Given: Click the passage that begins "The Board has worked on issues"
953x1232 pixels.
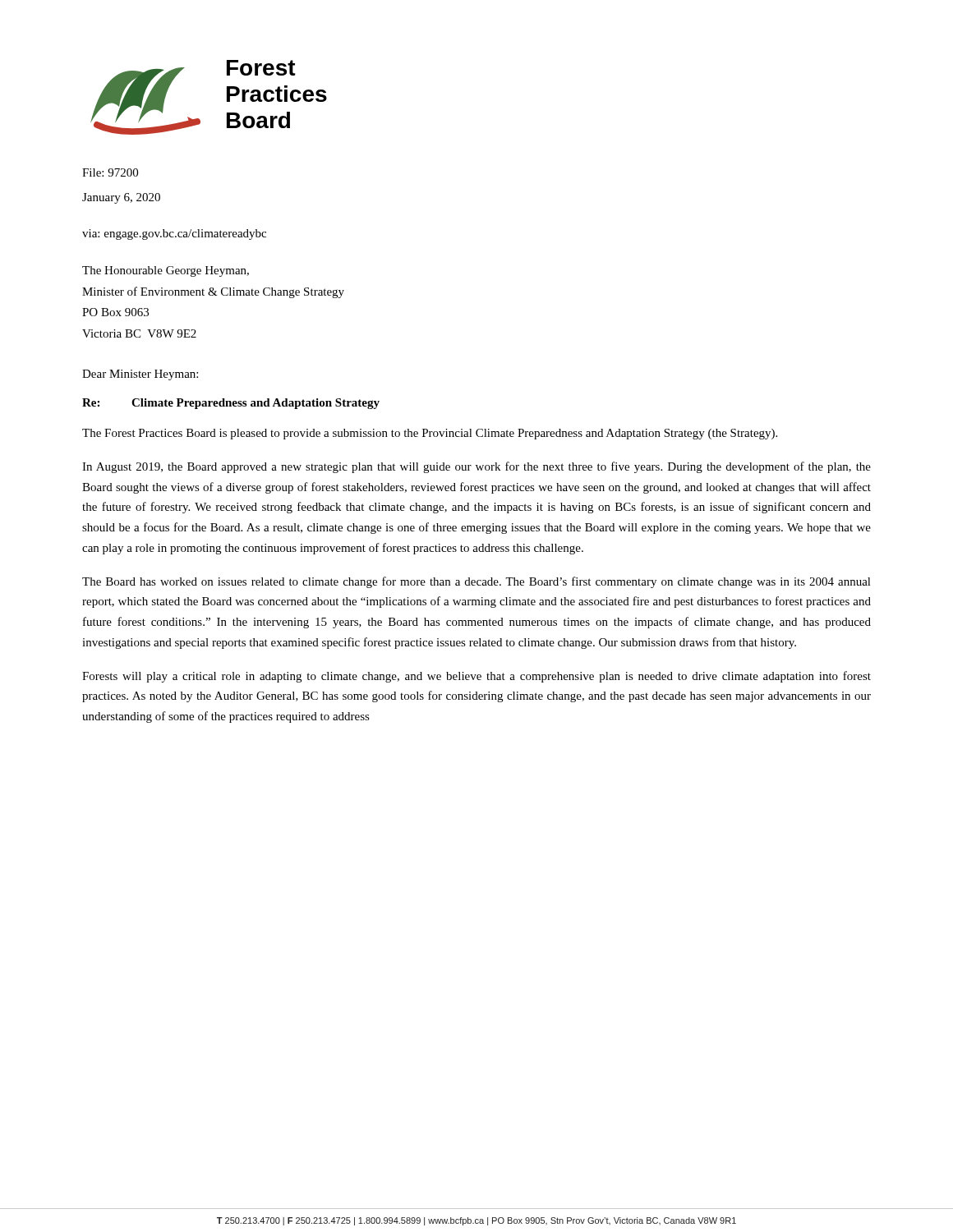Looking at the screenshot, I should click(x=476, y=612).
